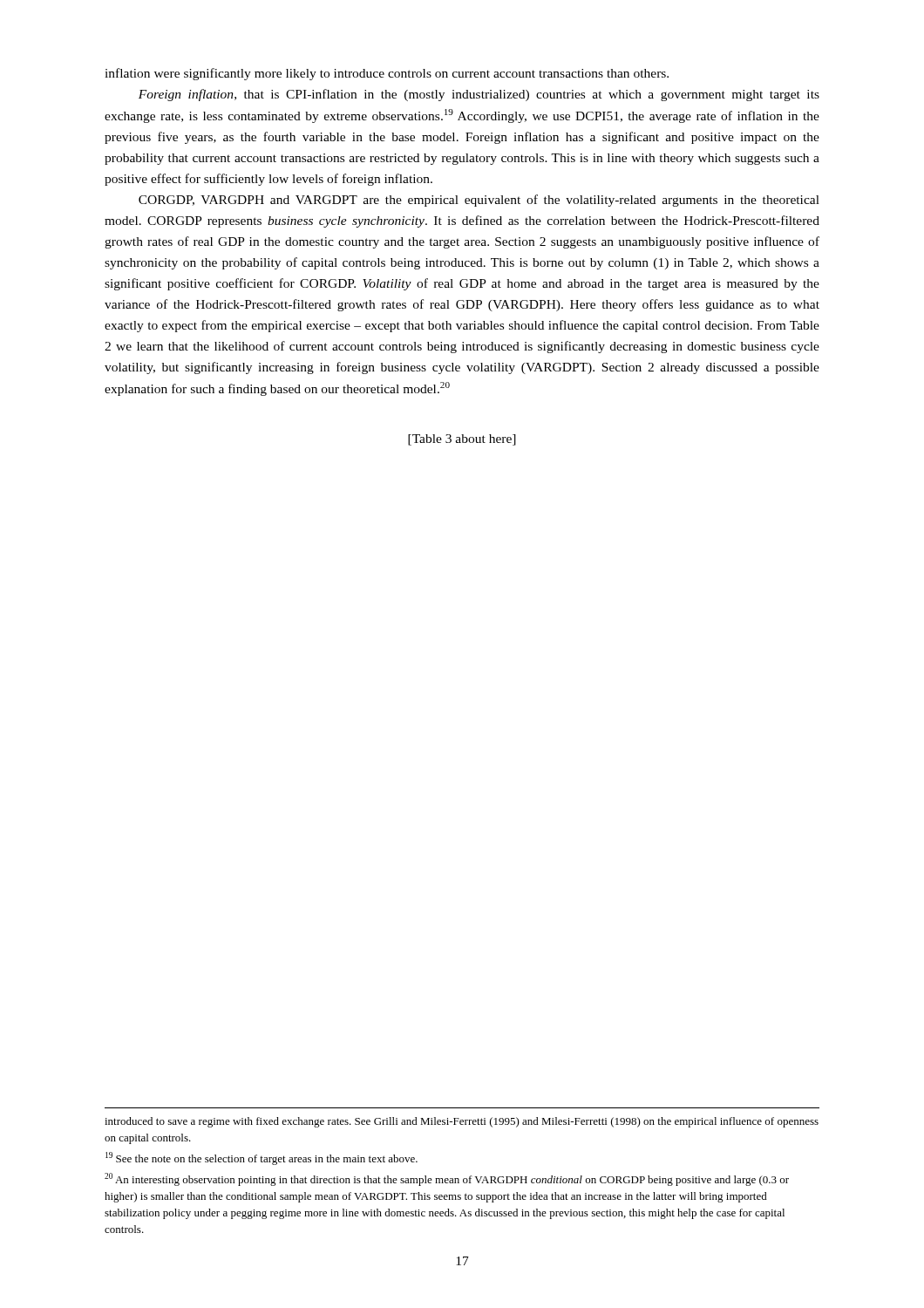
Task: Click the passage that begins "inflation were significantly more likely"
Action: pyautogui.click(x=462, y=73)
